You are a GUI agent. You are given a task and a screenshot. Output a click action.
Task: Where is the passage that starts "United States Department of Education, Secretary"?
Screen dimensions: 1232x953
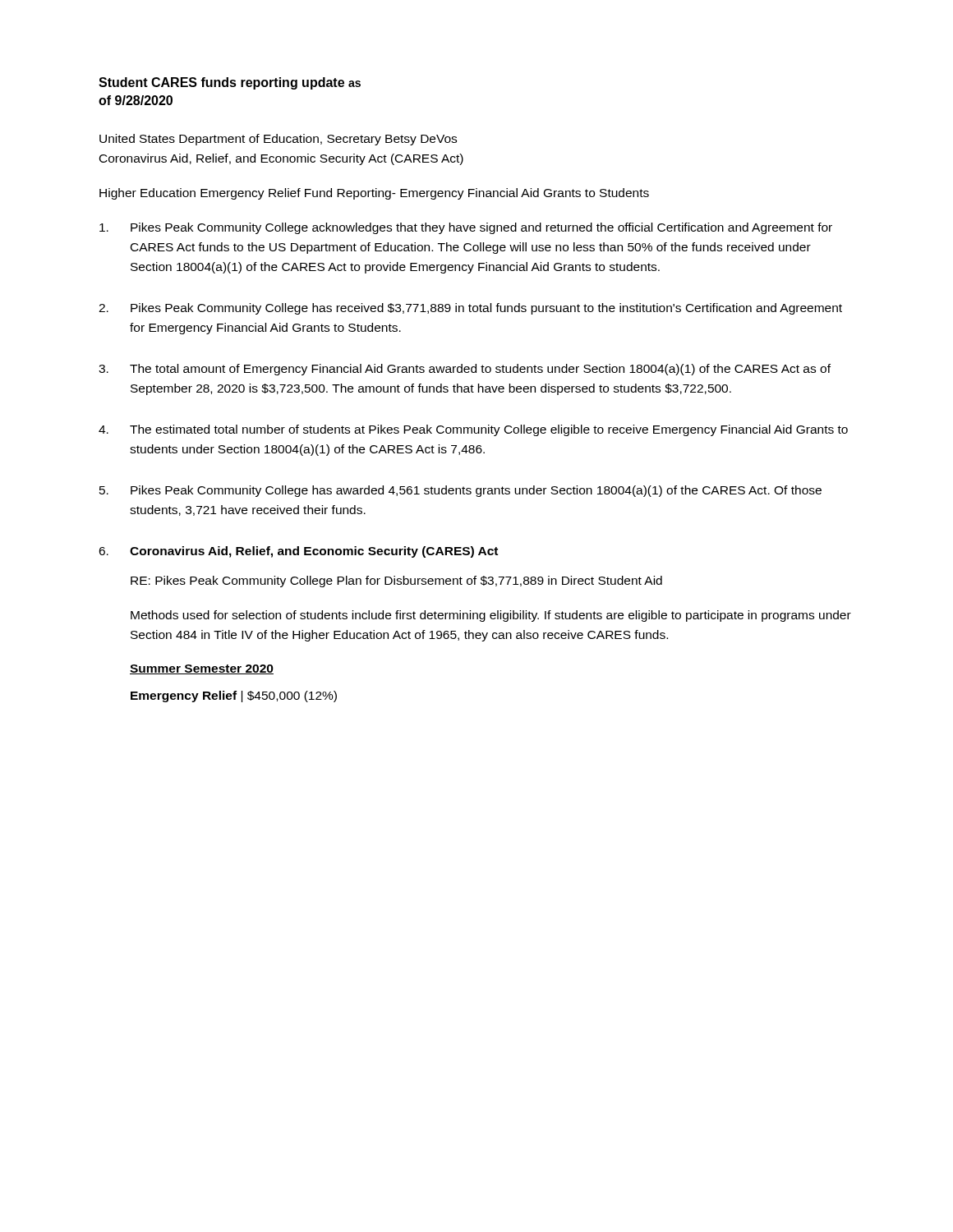(281, 148)
